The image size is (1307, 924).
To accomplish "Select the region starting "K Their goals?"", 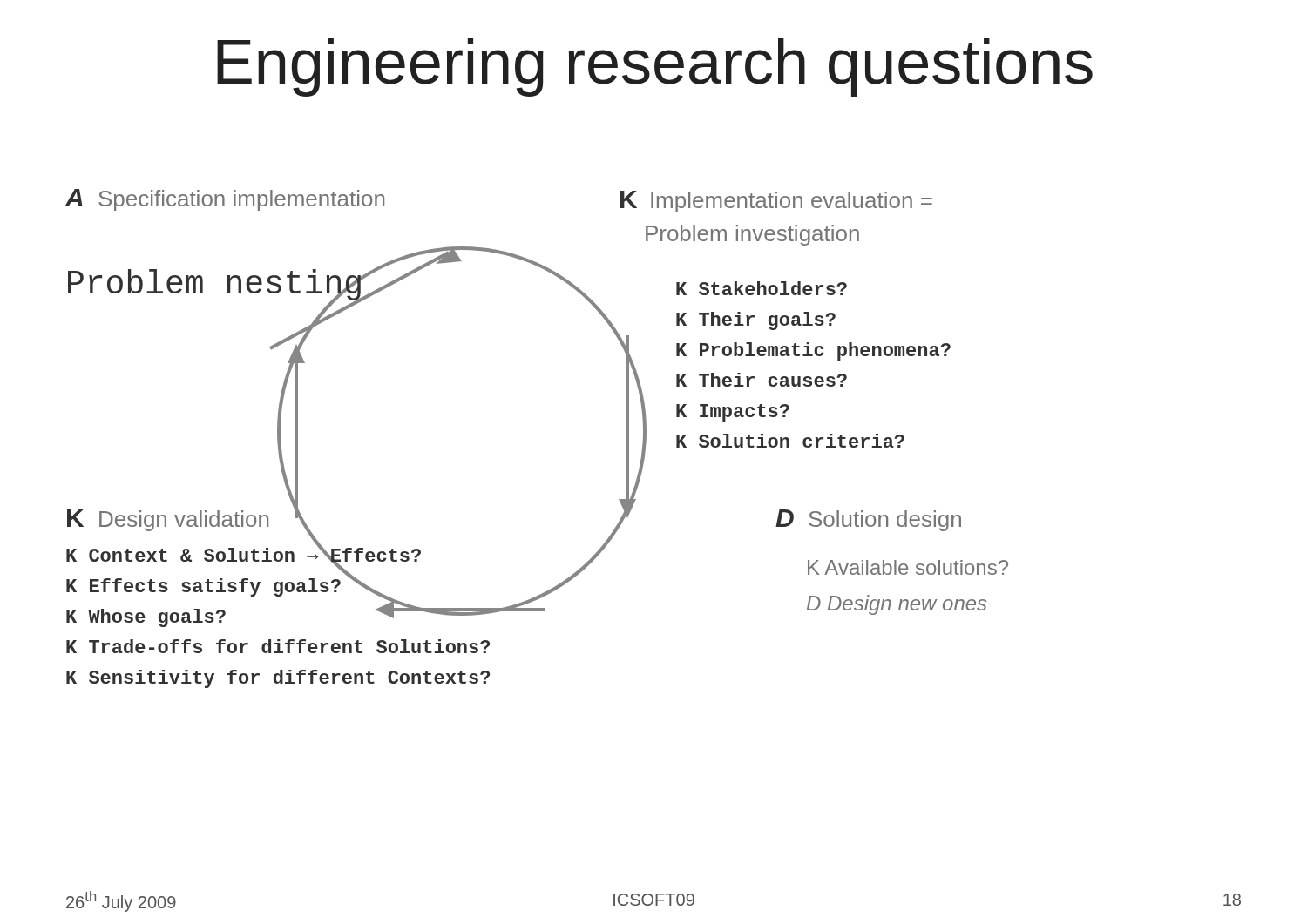I will [756, 321].
